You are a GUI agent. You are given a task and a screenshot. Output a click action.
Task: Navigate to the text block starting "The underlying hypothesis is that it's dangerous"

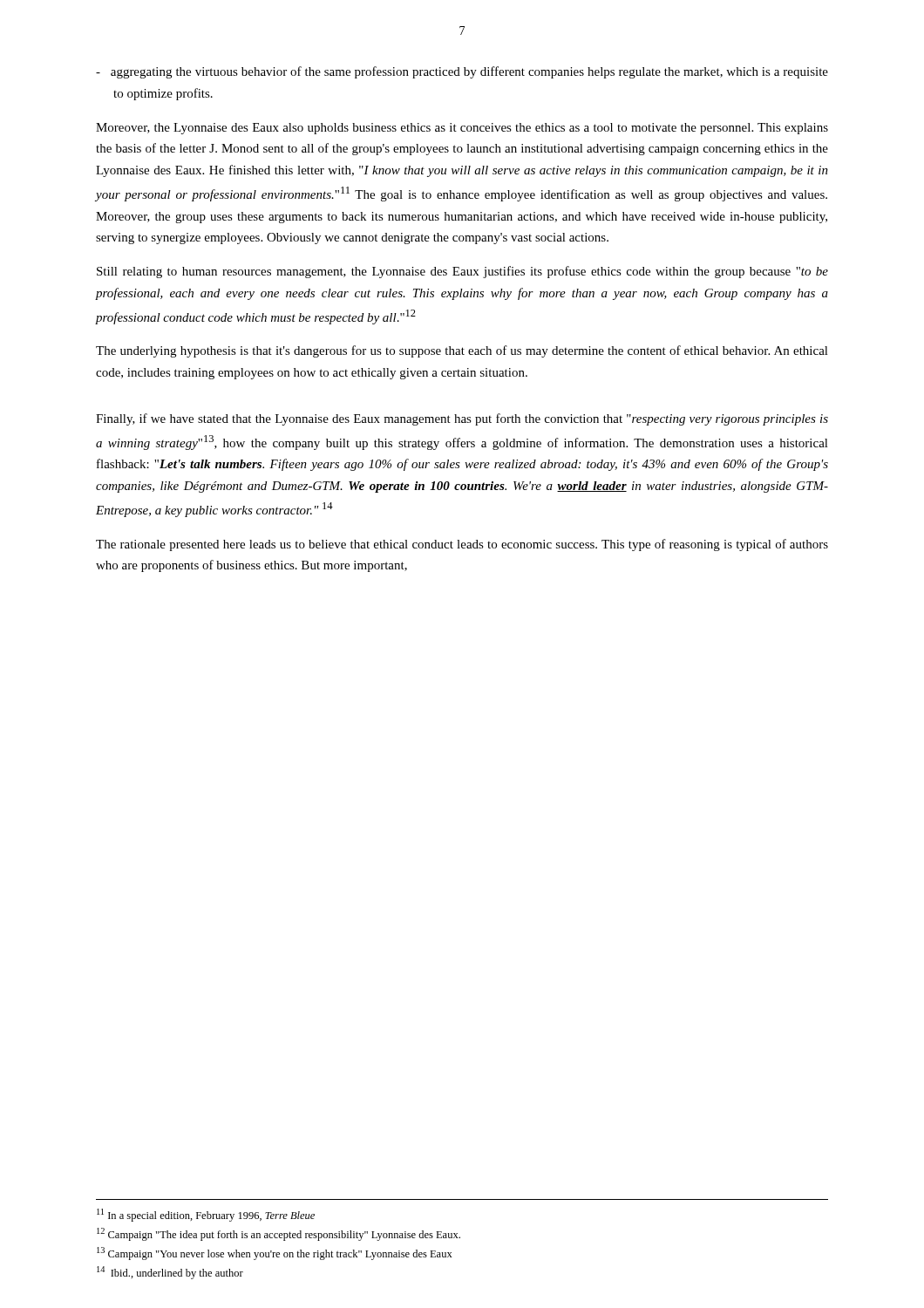point(462,362)
